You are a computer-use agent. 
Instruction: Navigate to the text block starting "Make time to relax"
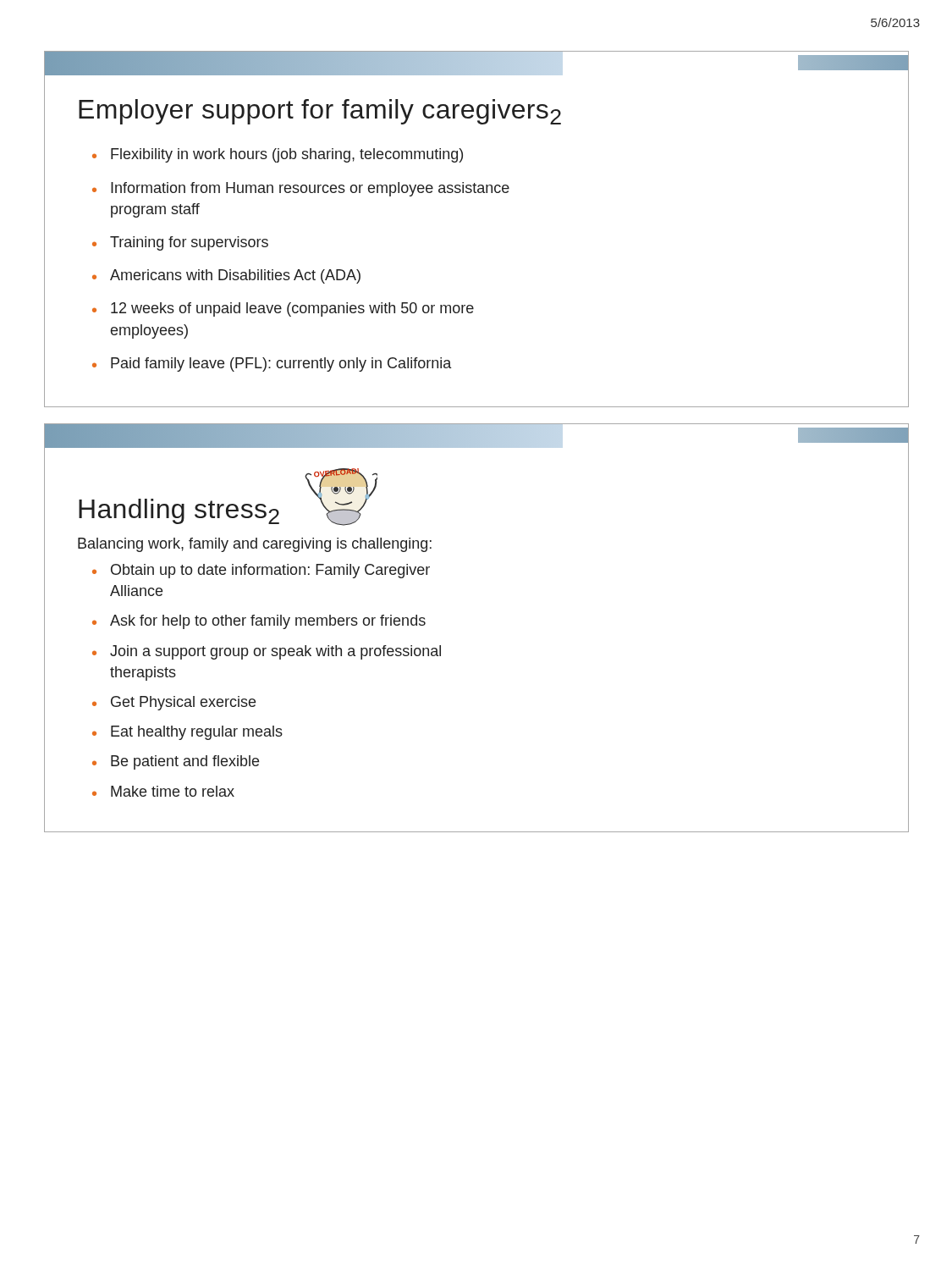tap(172, 791)
